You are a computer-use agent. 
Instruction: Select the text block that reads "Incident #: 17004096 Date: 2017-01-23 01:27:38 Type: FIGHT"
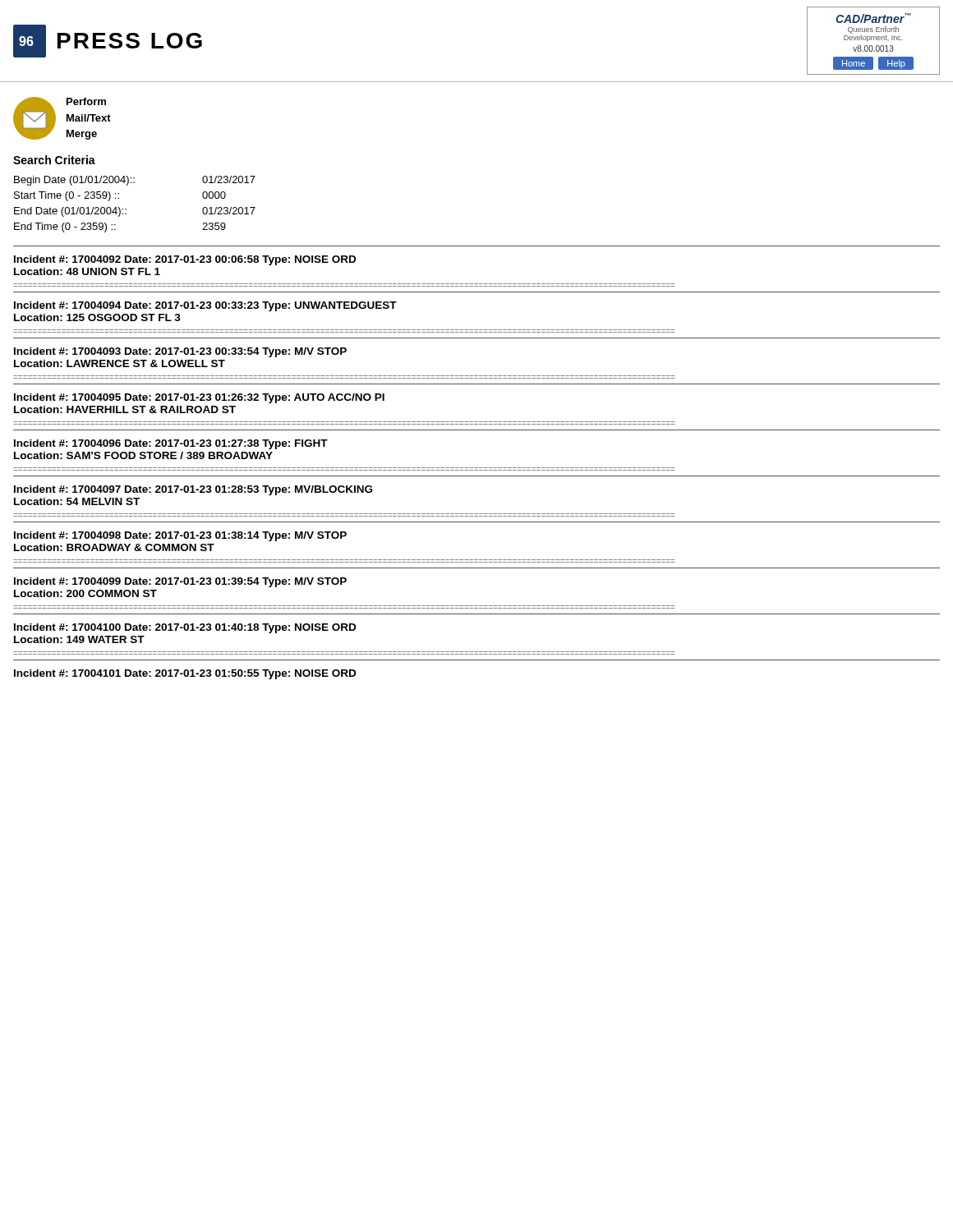171,444
